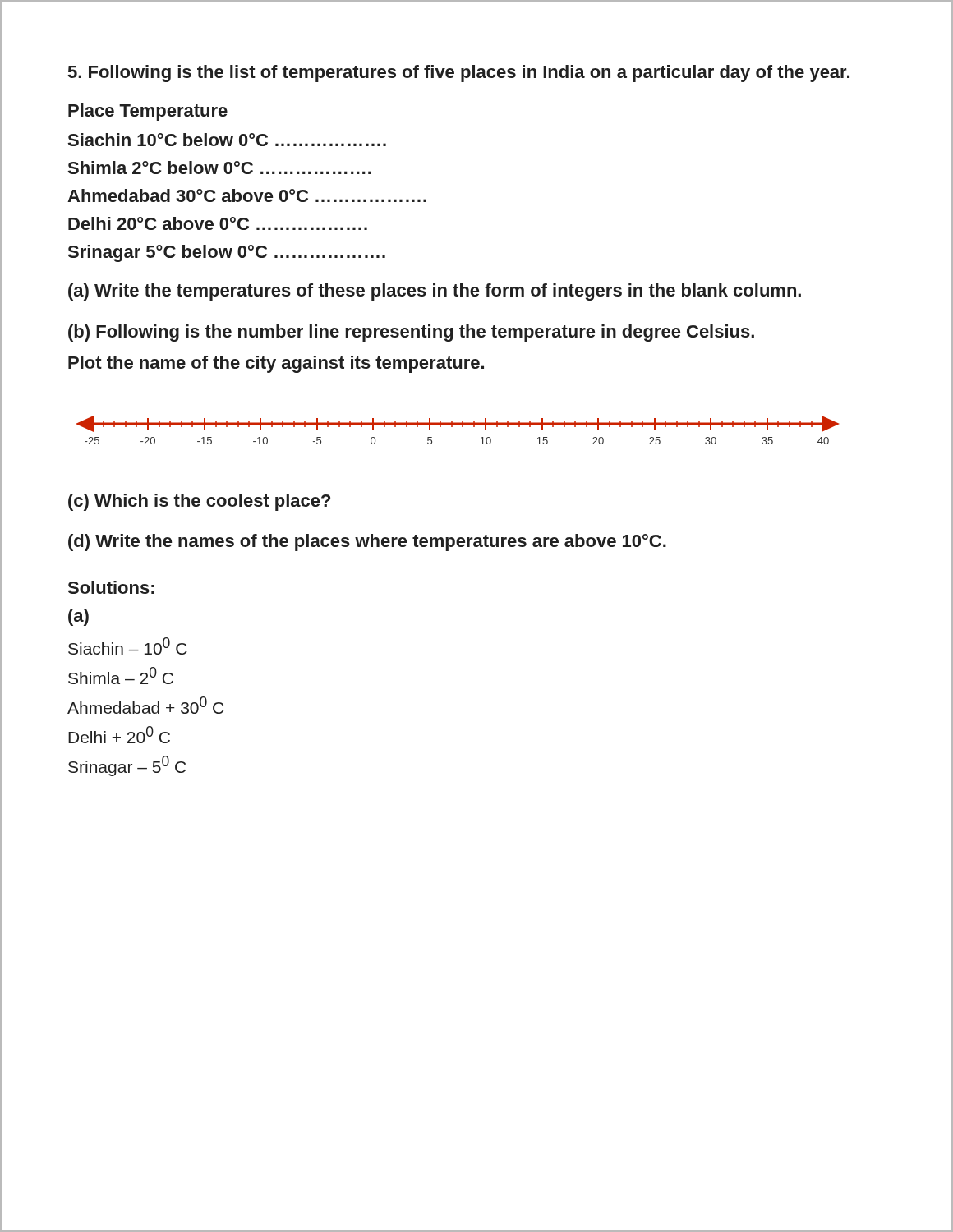Navigate to the block starting "(a) Write the temperatures"
This screenshot has height=1232, width=953.
coord(435,290)
